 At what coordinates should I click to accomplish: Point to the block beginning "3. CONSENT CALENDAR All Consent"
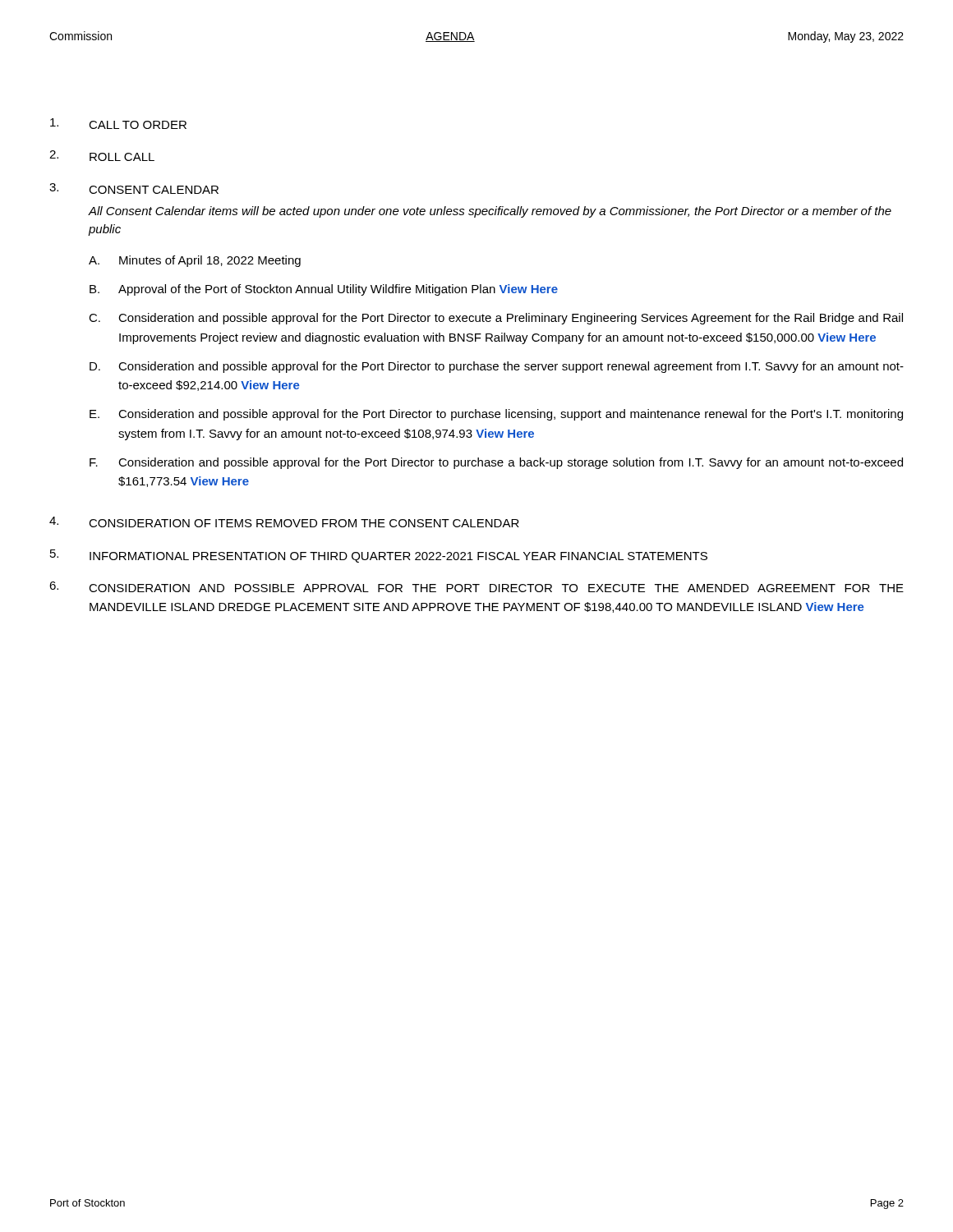coord(476,340)
